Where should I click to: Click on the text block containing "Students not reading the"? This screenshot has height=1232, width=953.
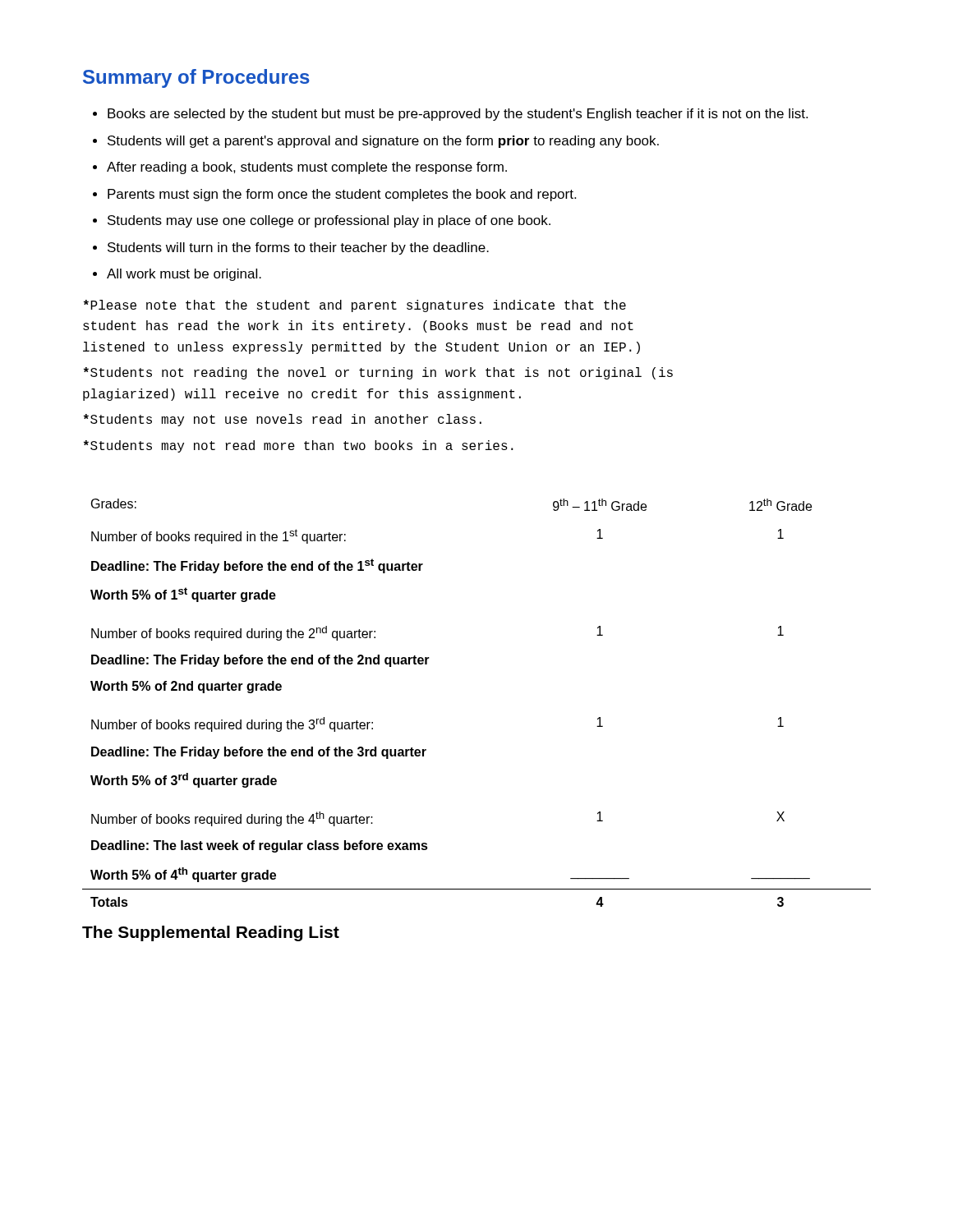point(378,384)
